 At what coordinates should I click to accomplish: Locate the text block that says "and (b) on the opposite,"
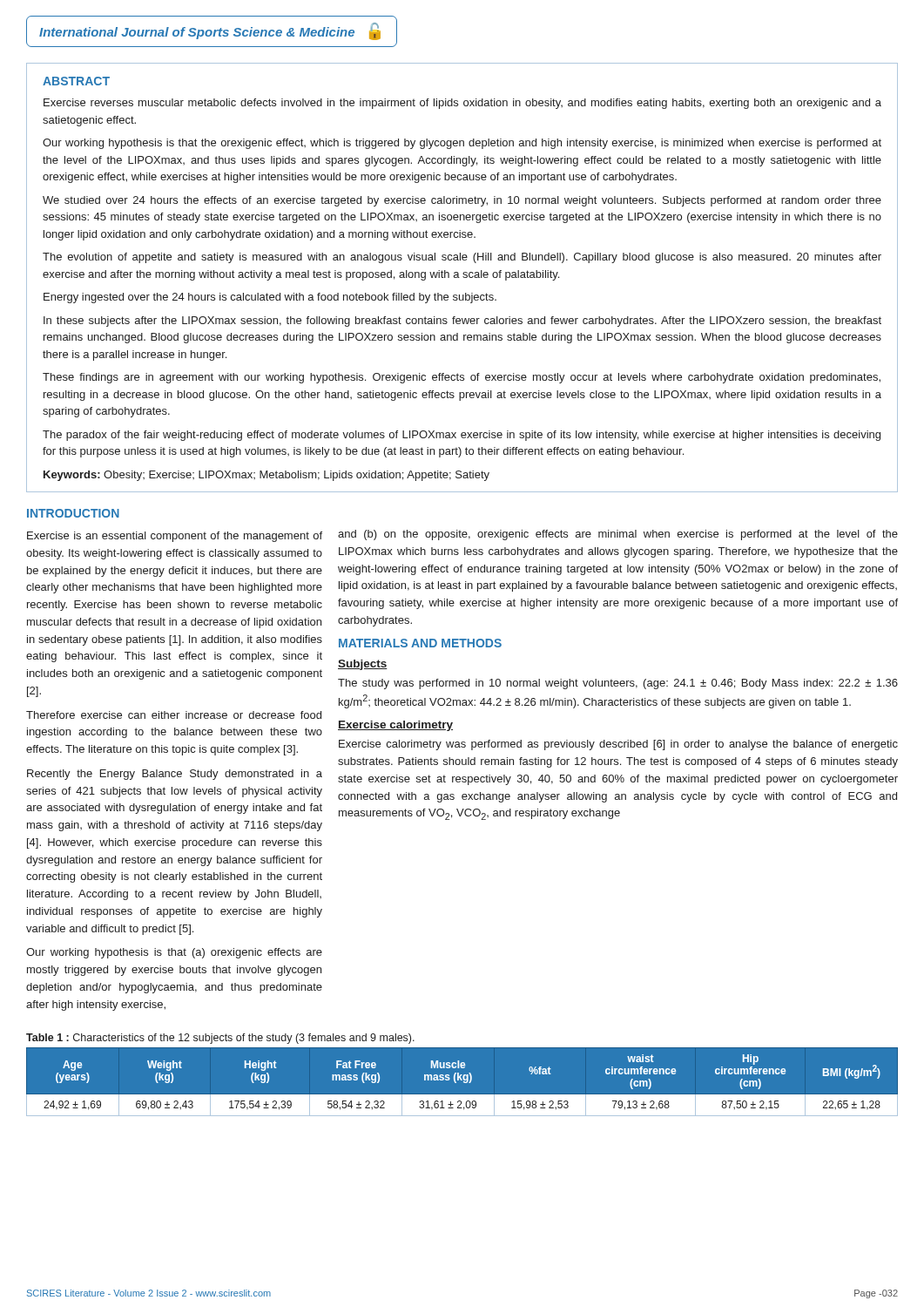coord(618,577)
